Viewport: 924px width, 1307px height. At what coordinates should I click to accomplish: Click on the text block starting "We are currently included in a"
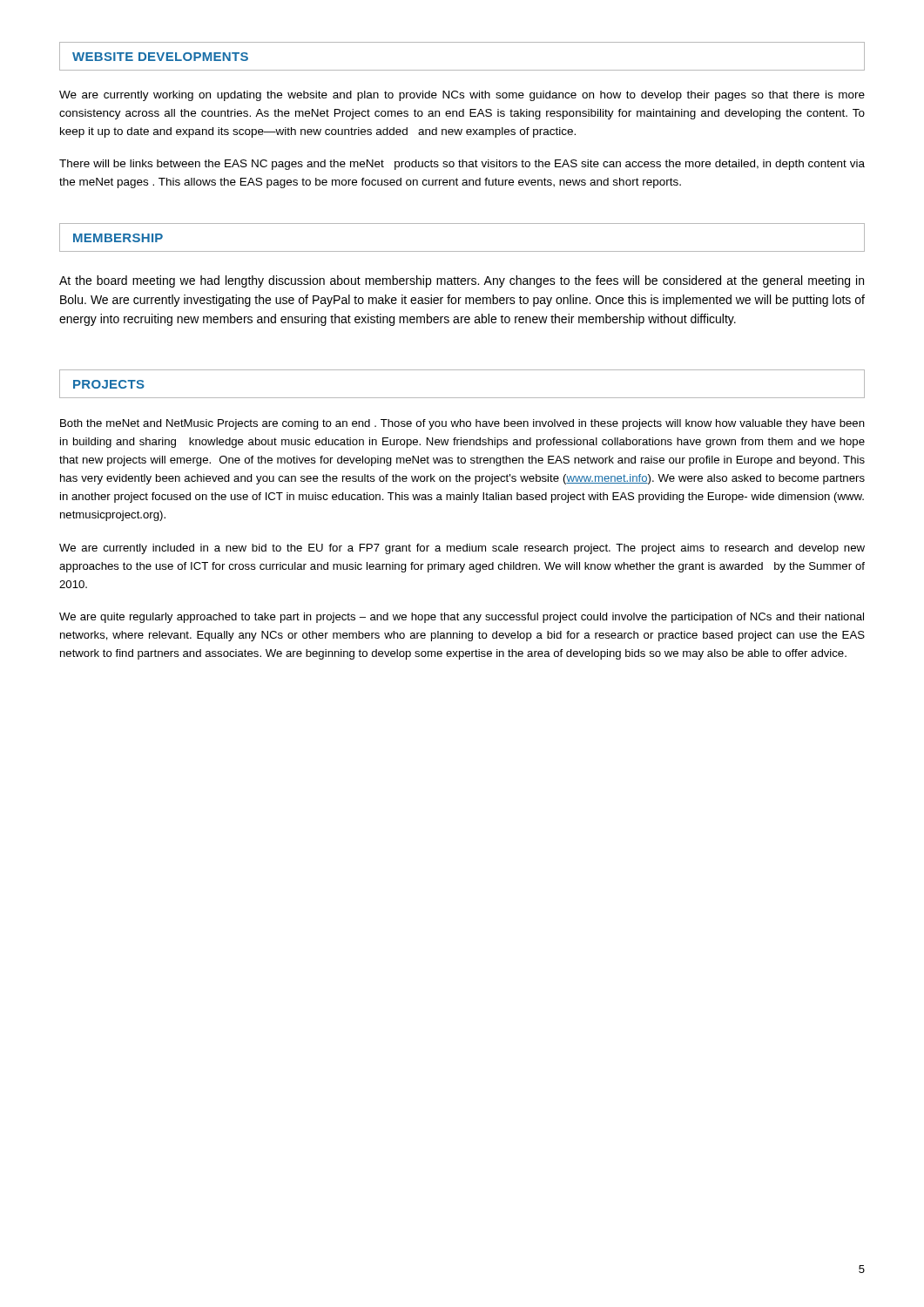(x=462, y=566)
